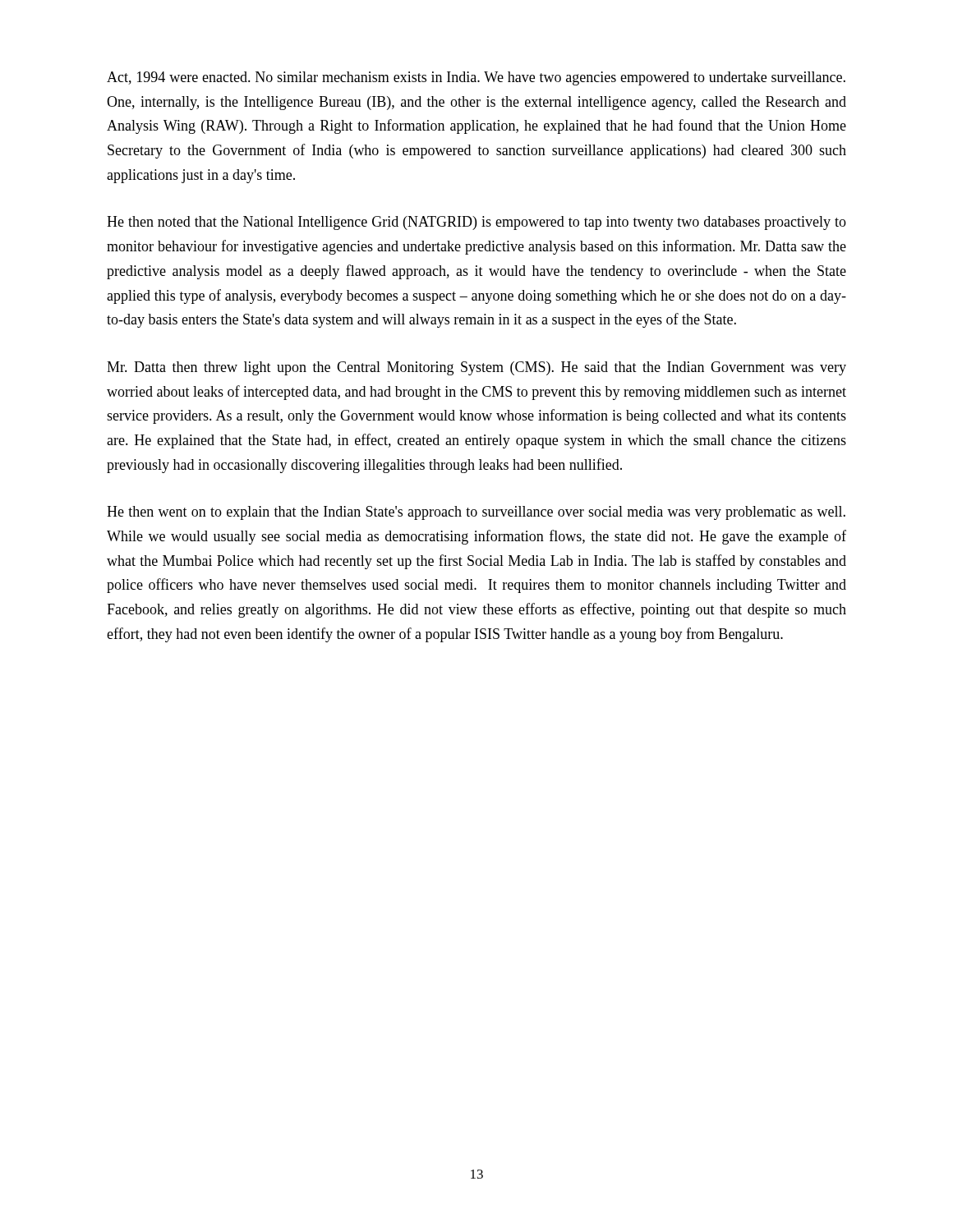This screenshot has height=1232, width=953.
Task: Click on the block starting "Mr. Datta then threw light upon the"
Action: pyautogui.click(x=476, y=416)
